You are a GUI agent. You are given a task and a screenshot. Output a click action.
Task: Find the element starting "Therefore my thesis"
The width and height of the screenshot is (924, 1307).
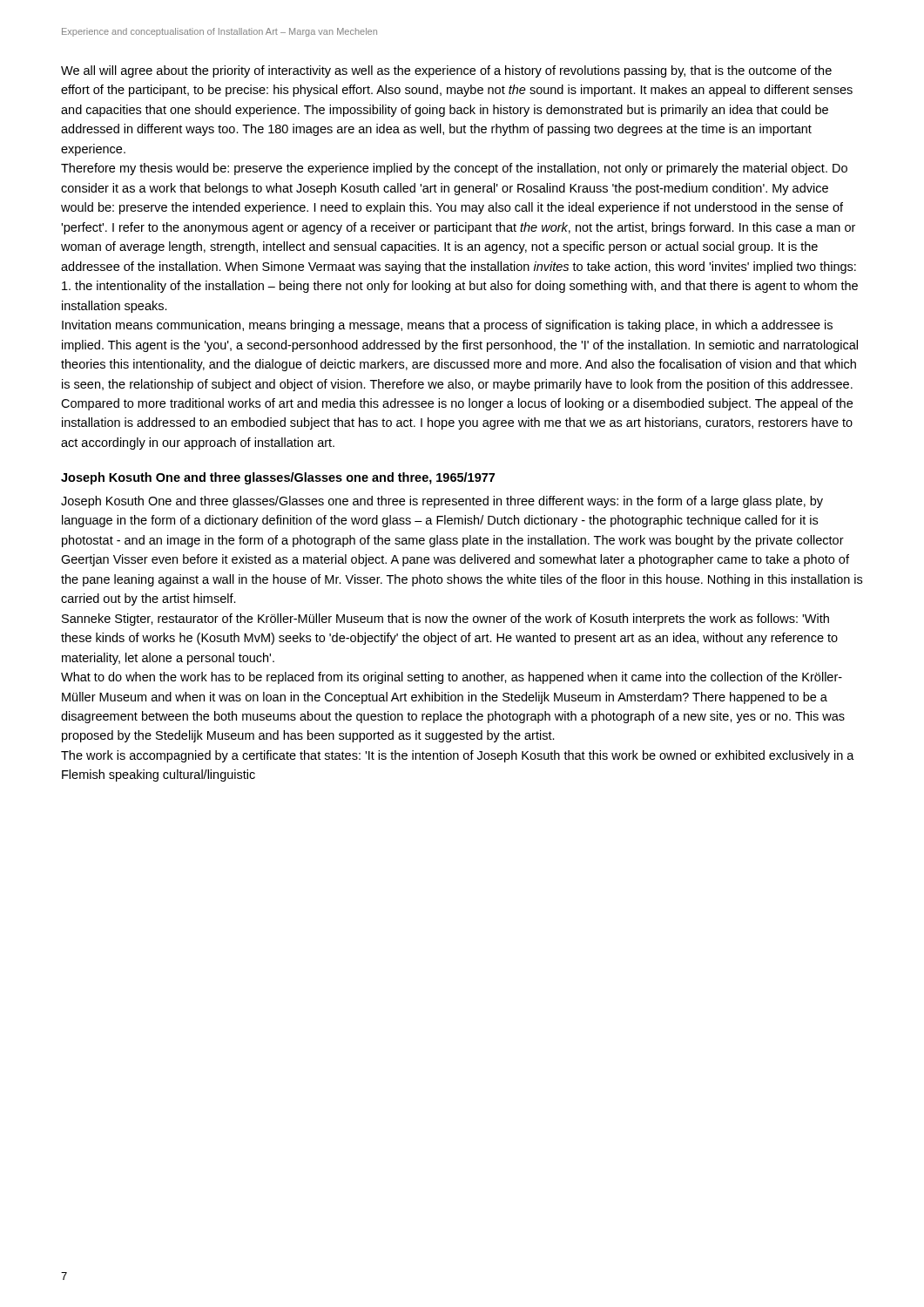click(462, 237)
